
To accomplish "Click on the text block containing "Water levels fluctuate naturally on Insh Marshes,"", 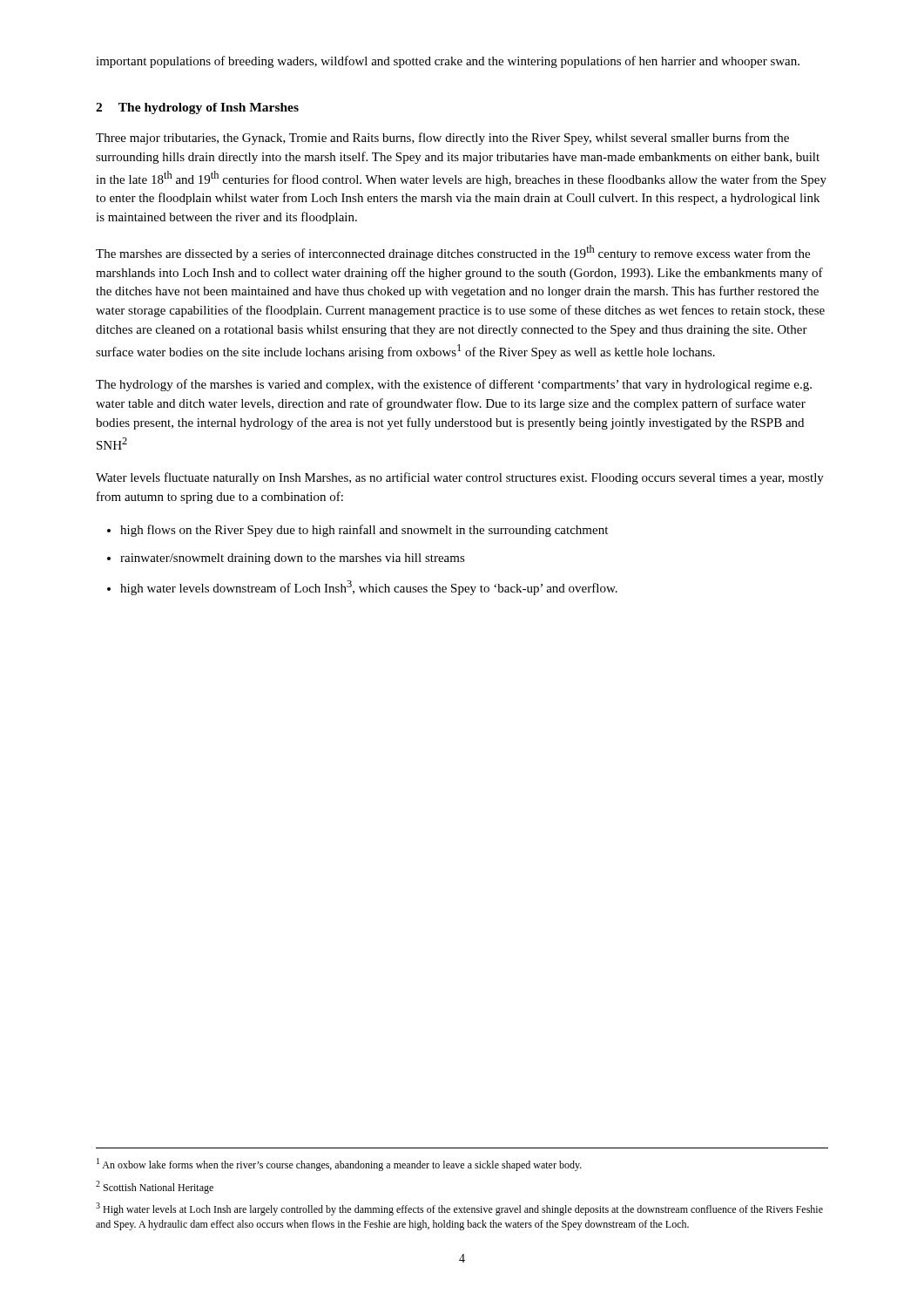I will (x=462, y=488).
